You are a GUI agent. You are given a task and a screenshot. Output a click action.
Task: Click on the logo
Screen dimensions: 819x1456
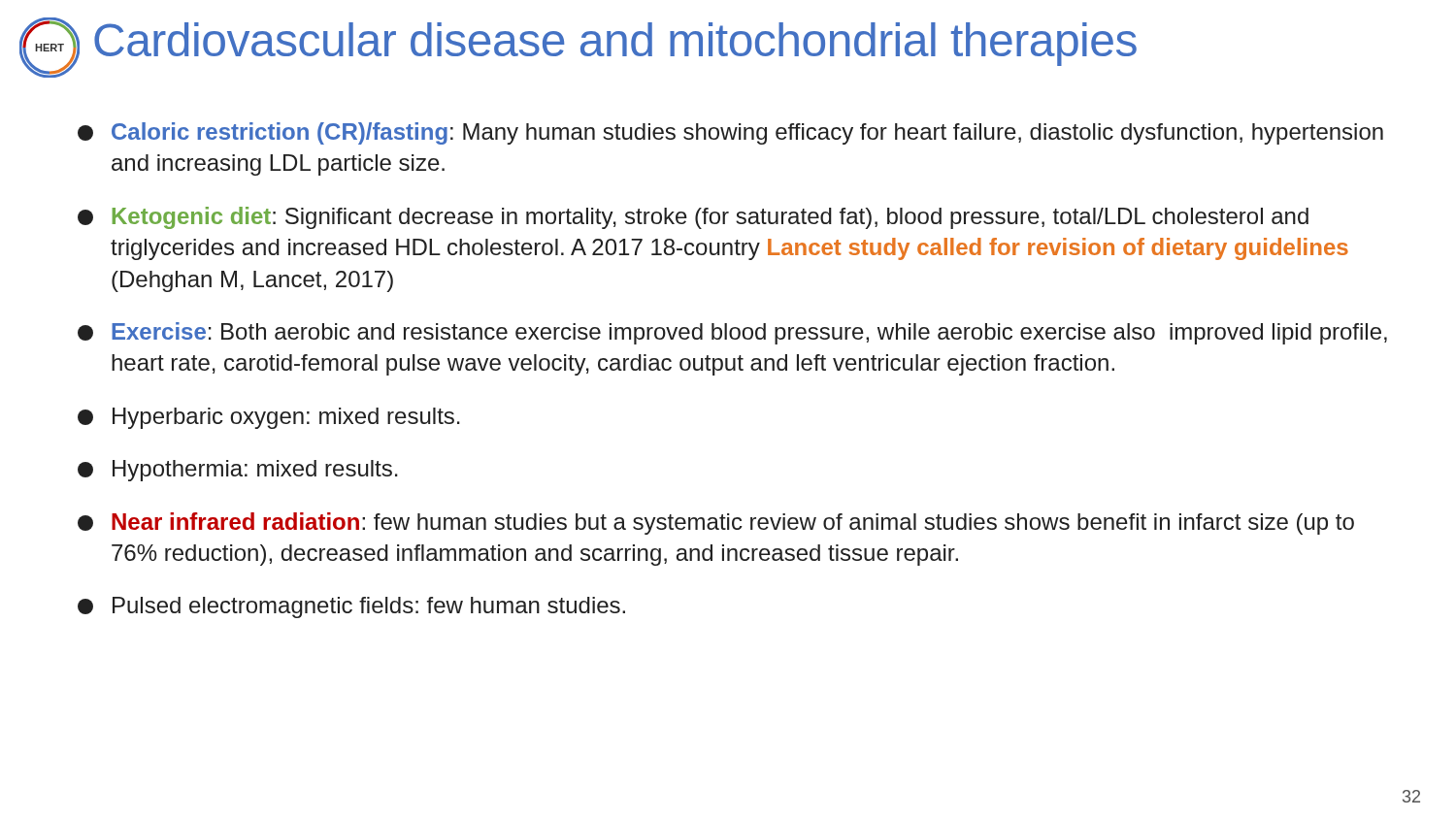tap(50, 48)
